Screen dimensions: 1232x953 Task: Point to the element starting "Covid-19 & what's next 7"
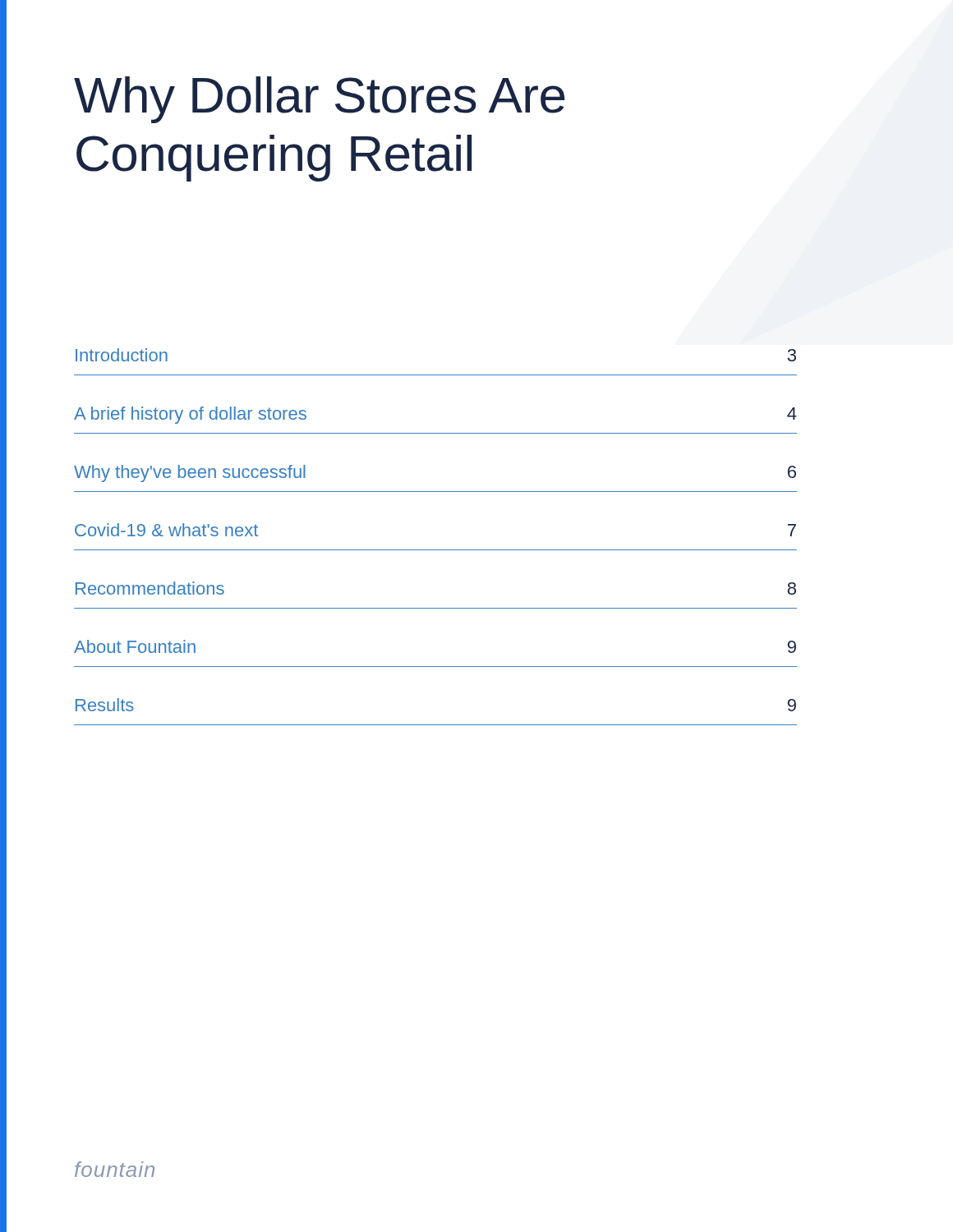point(157,529)
